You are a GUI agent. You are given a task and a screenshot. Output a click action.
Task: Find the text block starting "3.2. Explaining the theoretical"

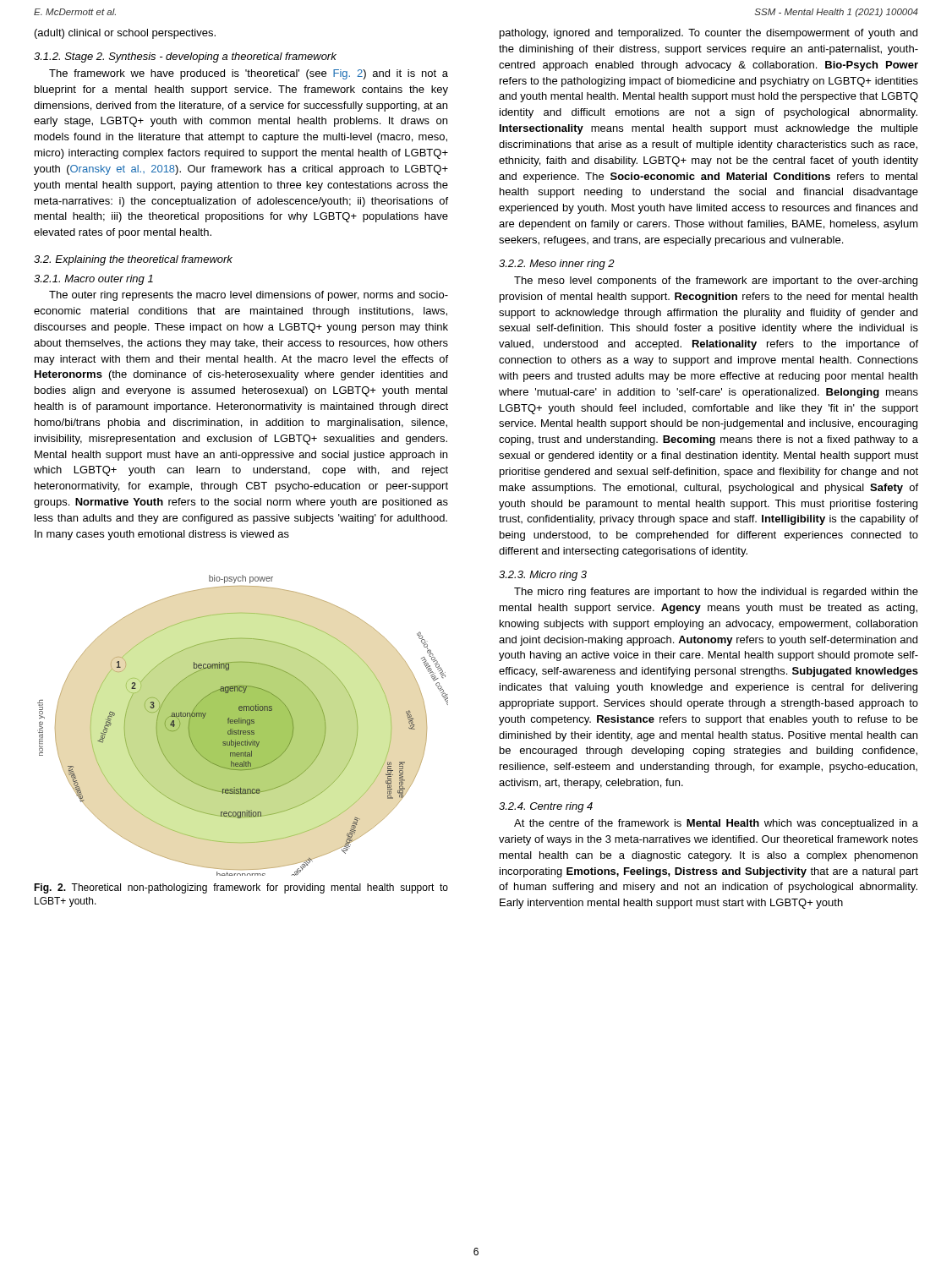click(x=133, y=259)
